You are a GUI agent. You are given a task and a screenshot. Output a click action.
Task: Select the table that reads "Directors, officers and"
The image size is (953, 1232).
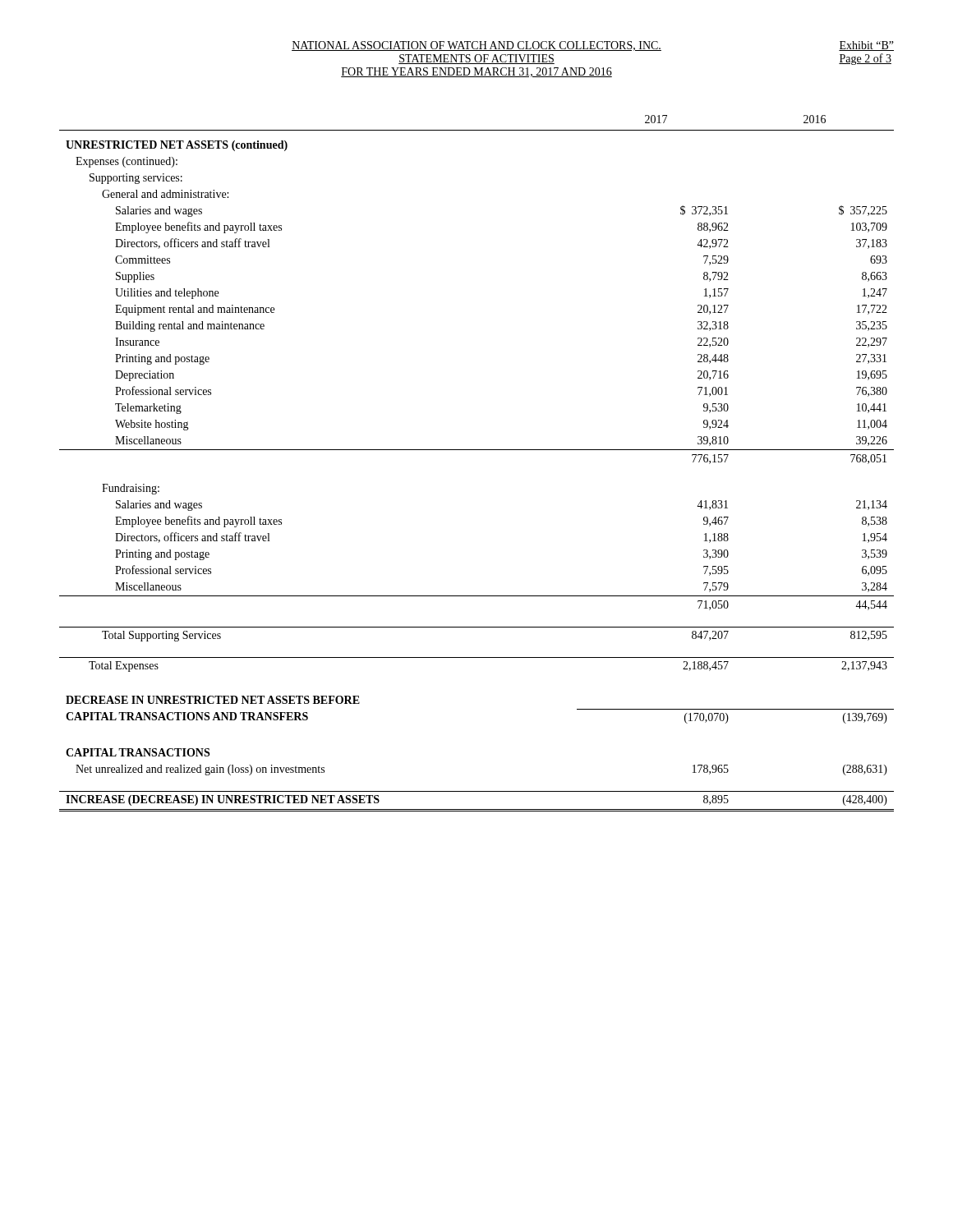(476, 462)
